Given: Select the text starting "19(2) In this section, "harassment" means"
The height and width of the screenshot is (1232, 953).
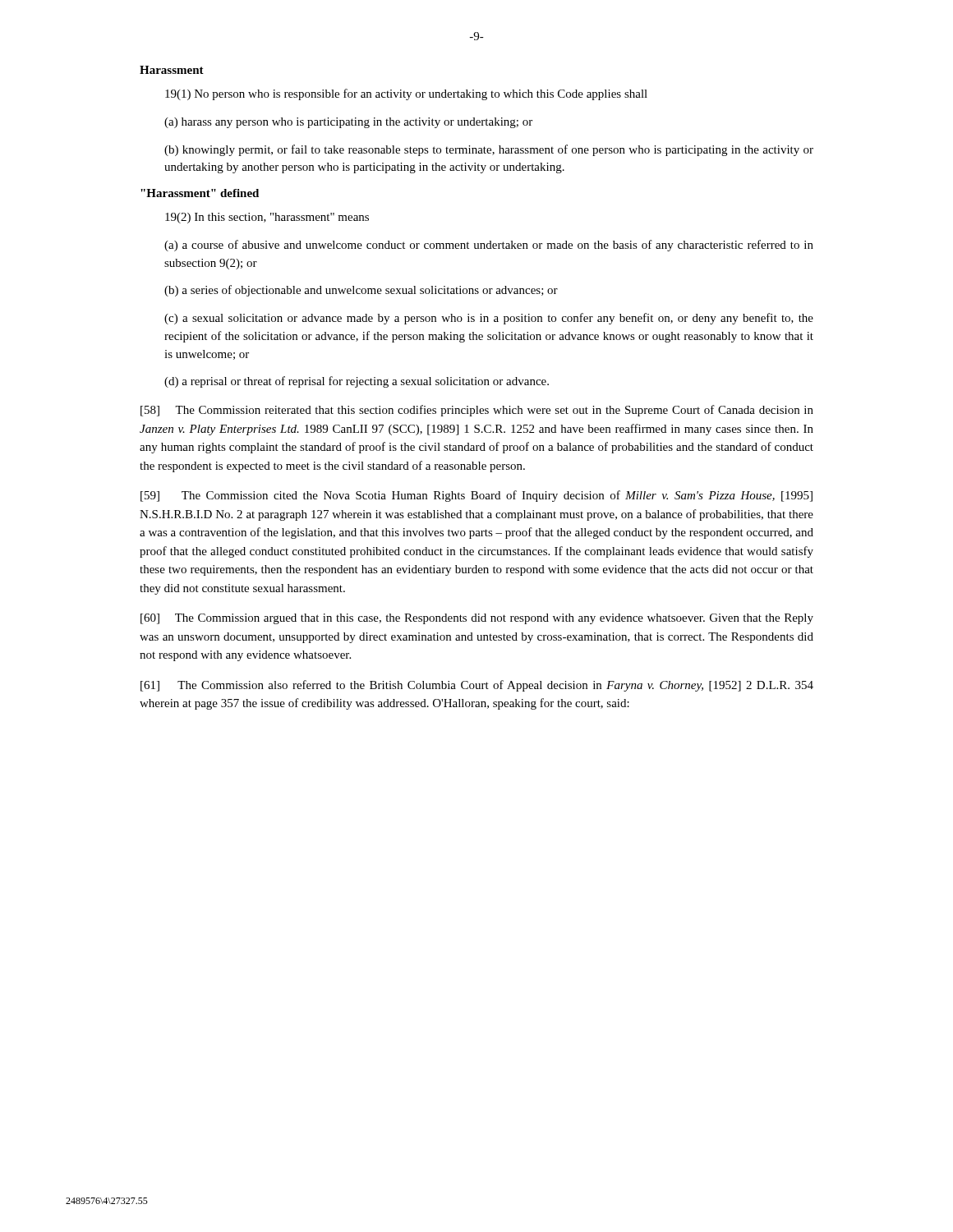Looking at the screenshot, I should (267, 217).
